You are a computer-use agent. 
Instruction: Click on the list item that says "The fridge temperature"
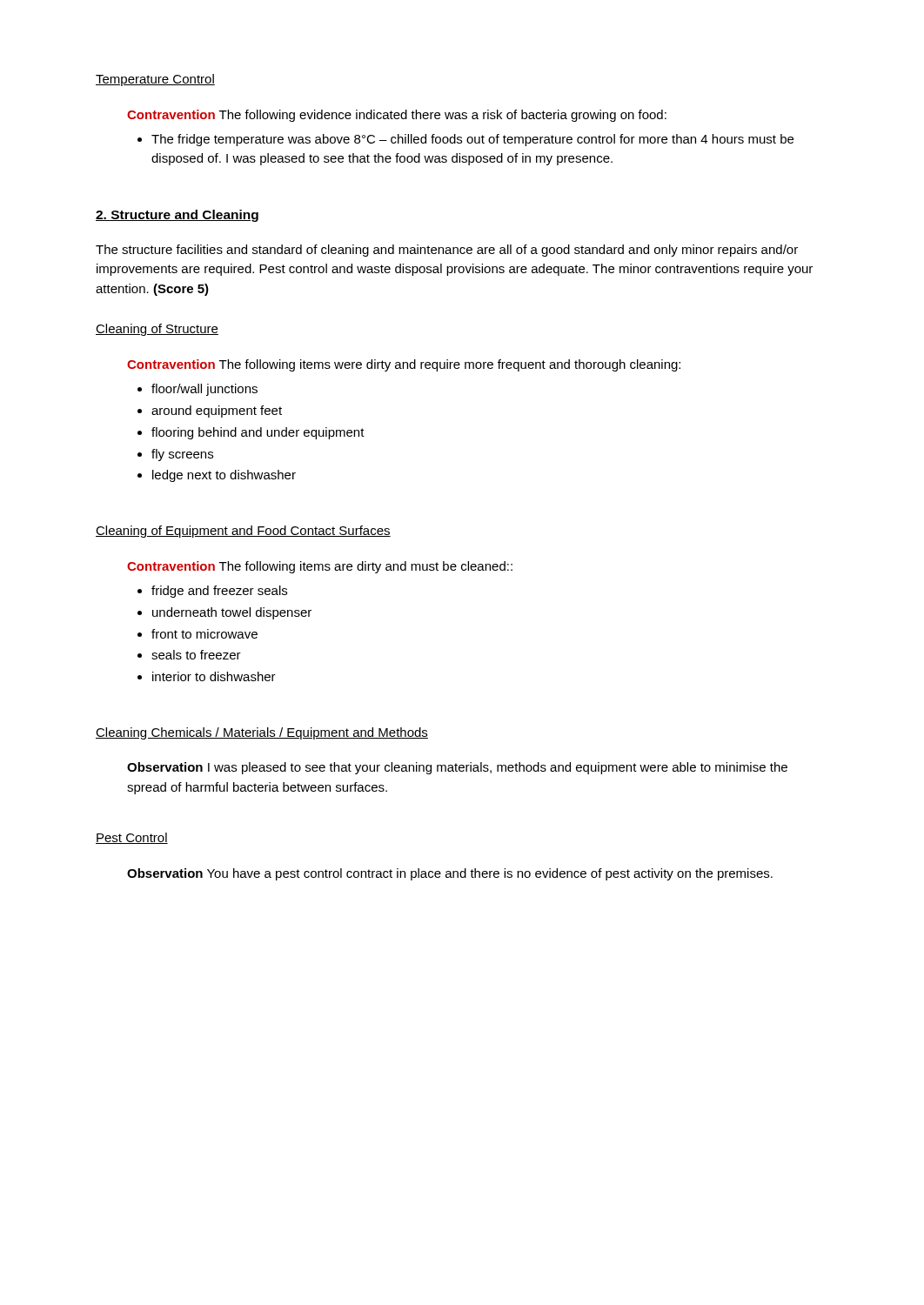tap(473, 148)
